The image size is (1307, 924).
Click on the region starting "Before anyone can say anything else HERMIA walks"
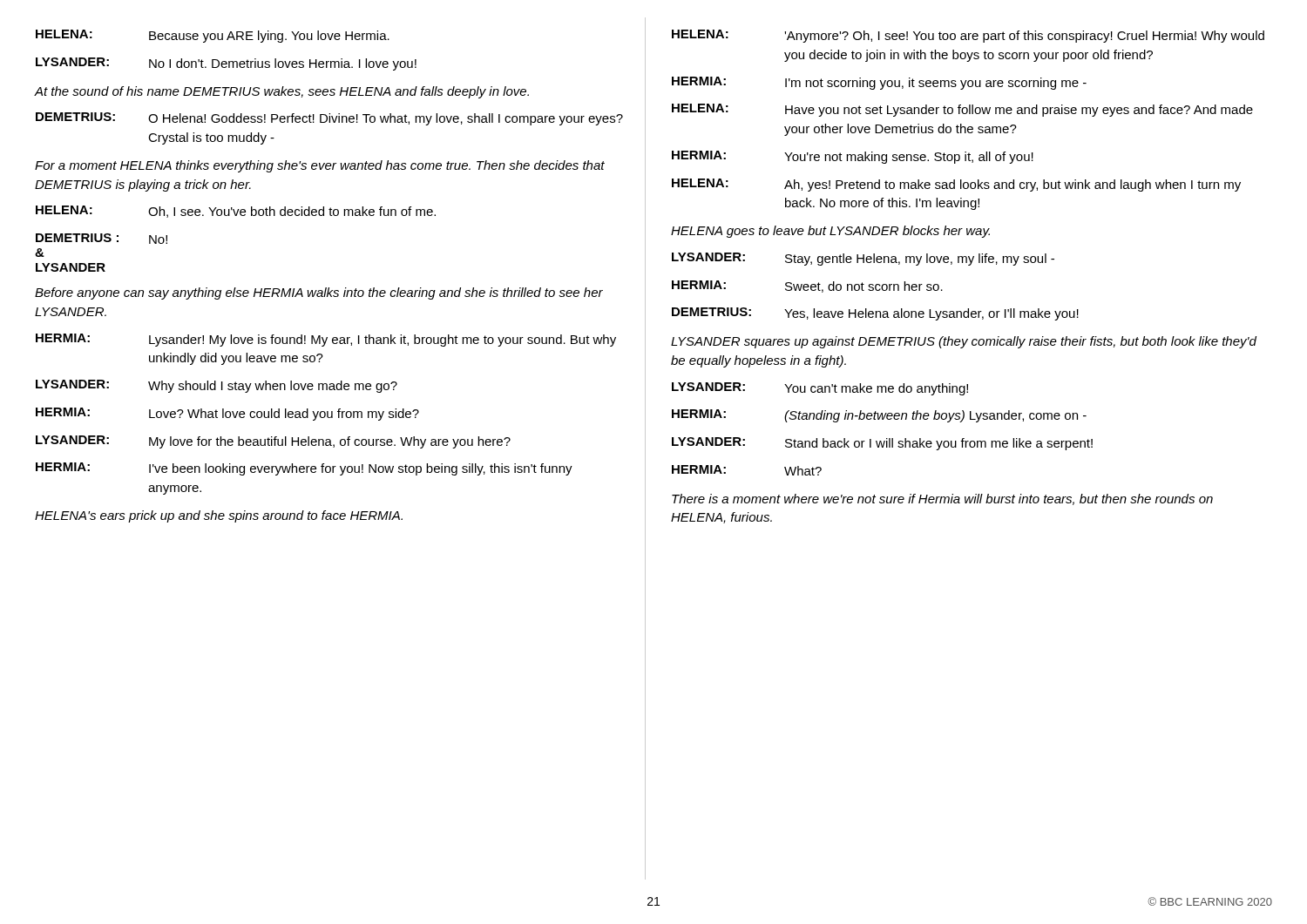[x=319, y=302]
